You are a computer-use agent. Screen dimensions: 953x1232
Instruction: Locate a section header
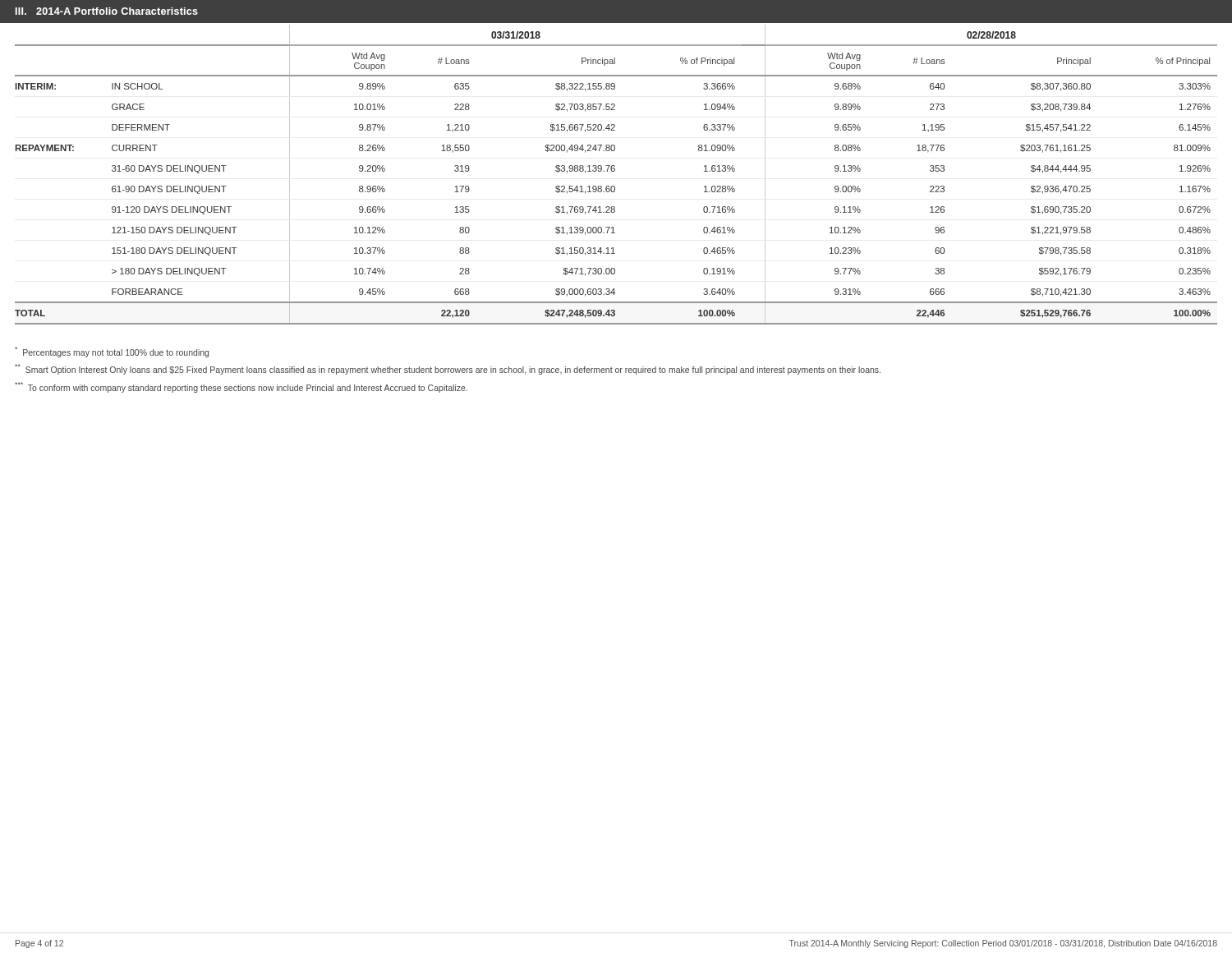click(106, 11)
